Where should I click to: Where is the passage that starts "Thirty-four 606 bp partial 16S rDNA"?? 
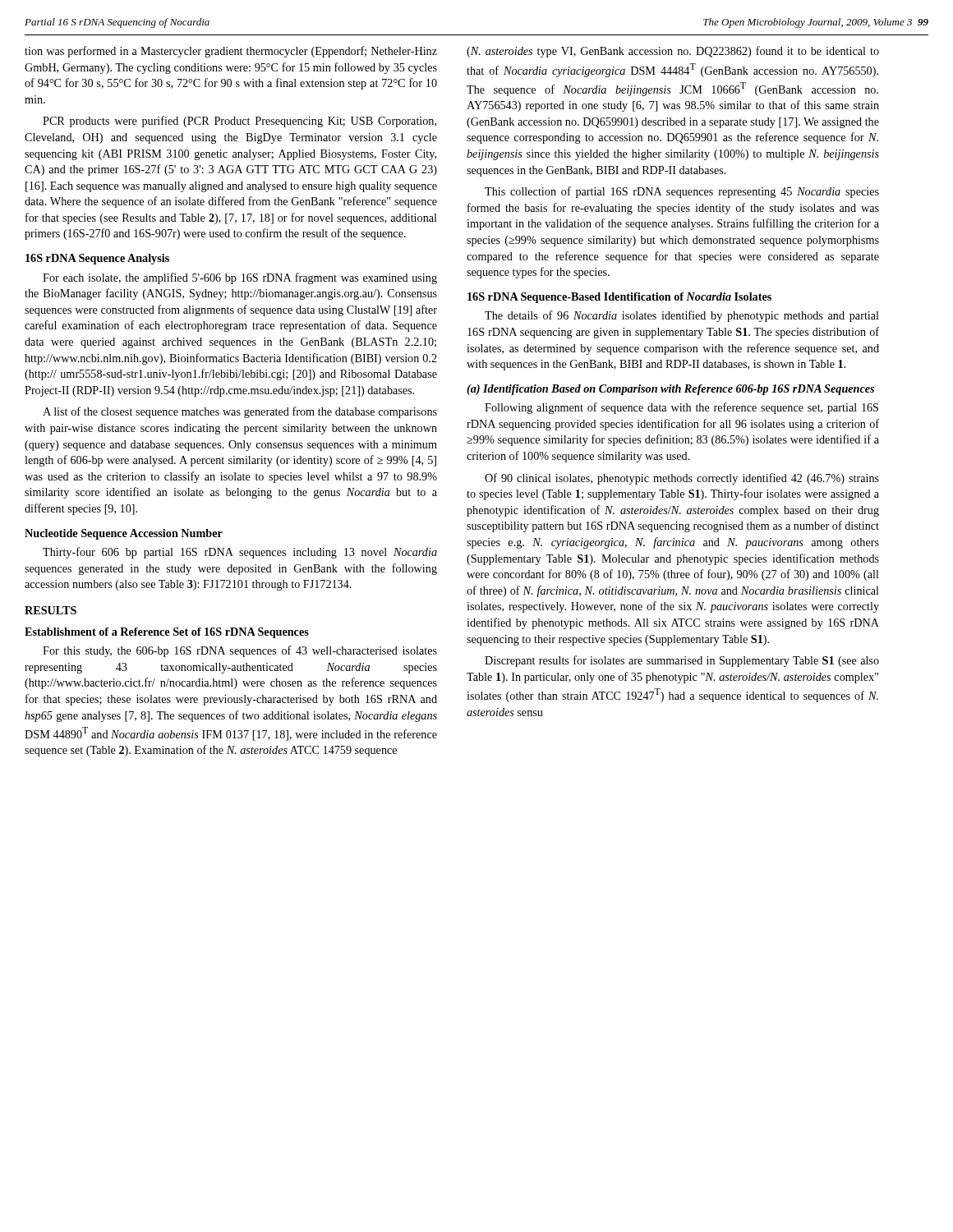pyautogui.click(x=231, y=569)
